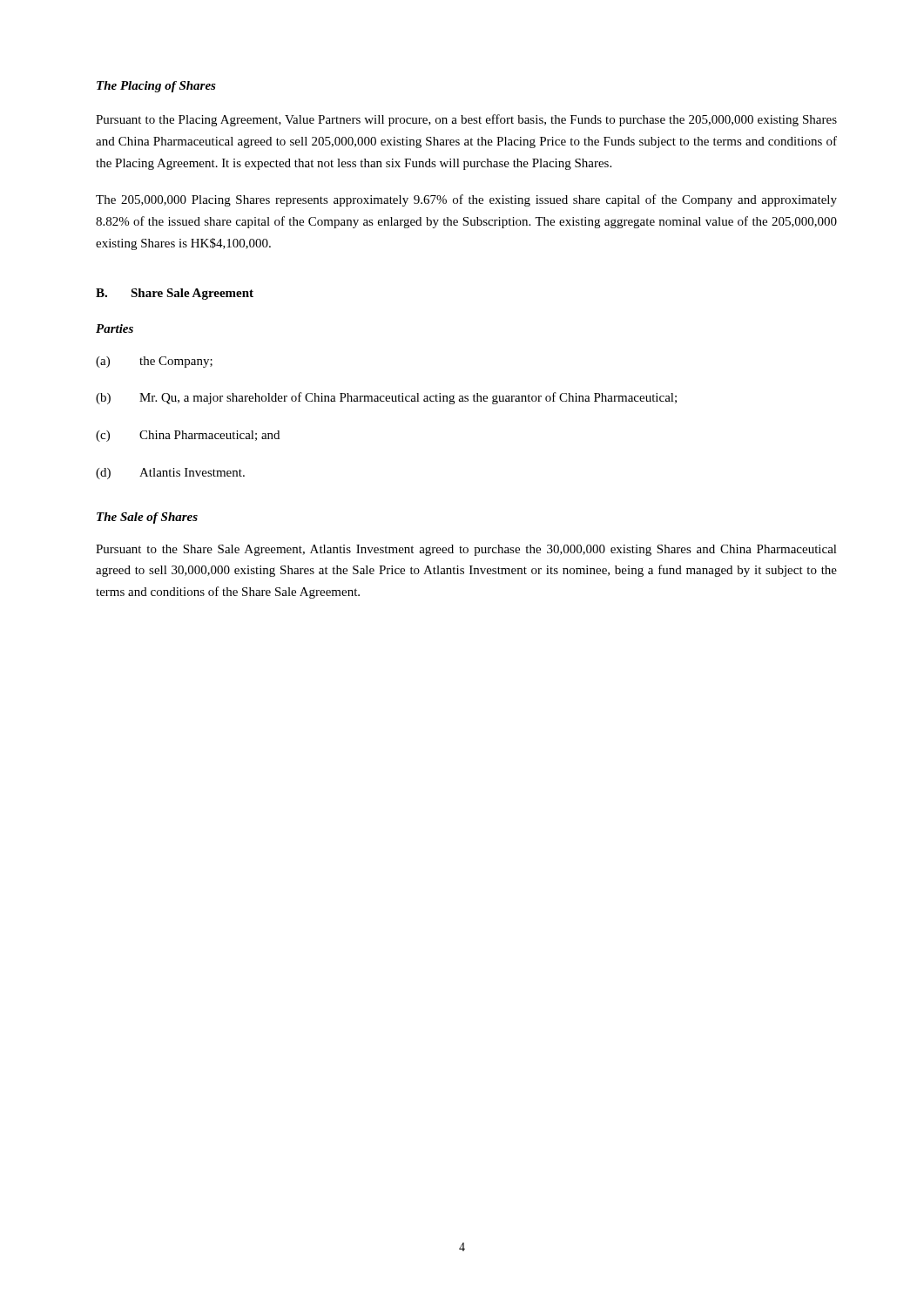This screenshot has width=924, height=1307.
Task: Where is the passage that starts "The 205,000,000 Placing Shares represents approximately"?
Action: (x=466, y=221)
